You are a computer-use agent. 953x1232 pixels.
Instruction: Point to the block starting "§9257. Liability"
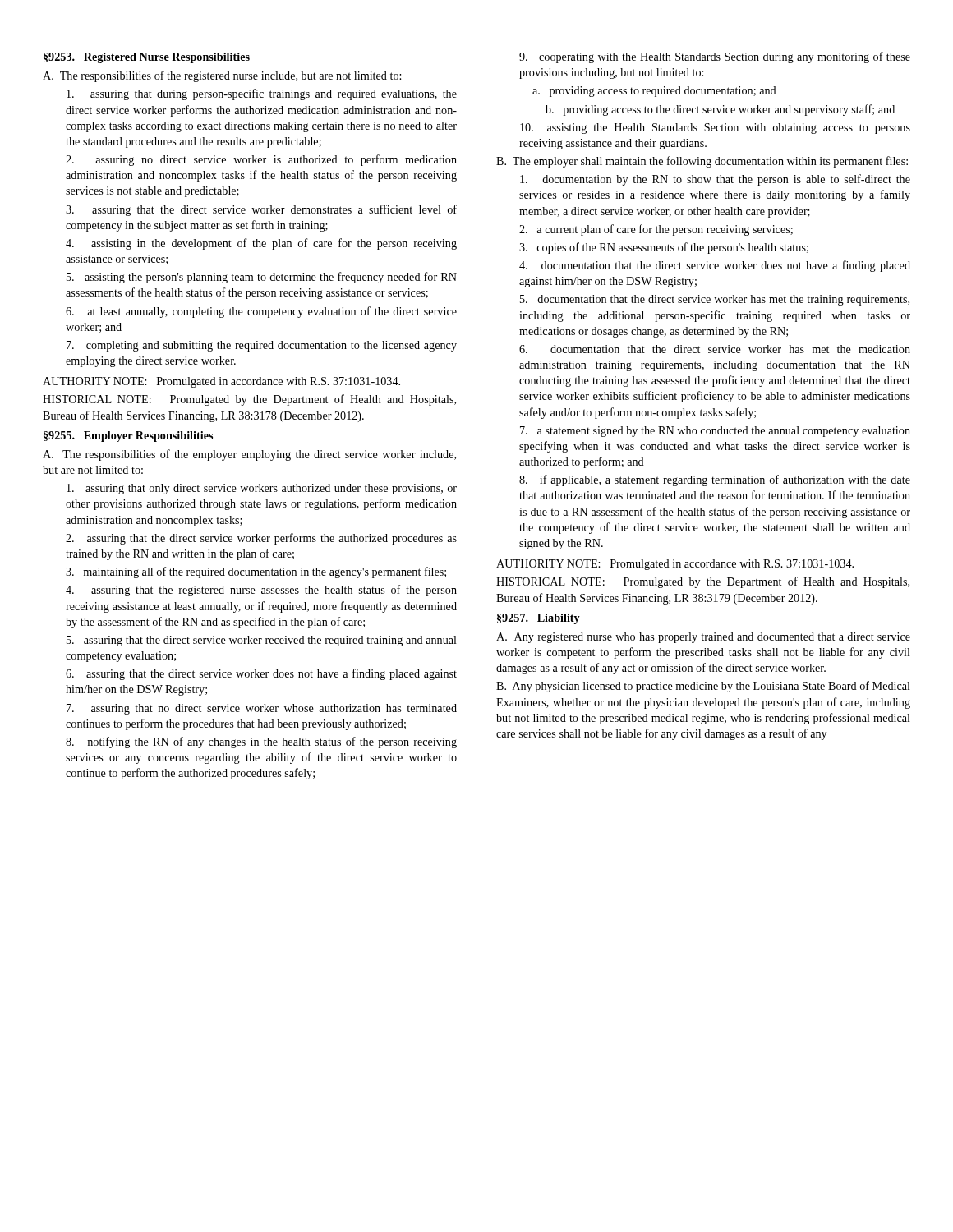pos(538,618)
